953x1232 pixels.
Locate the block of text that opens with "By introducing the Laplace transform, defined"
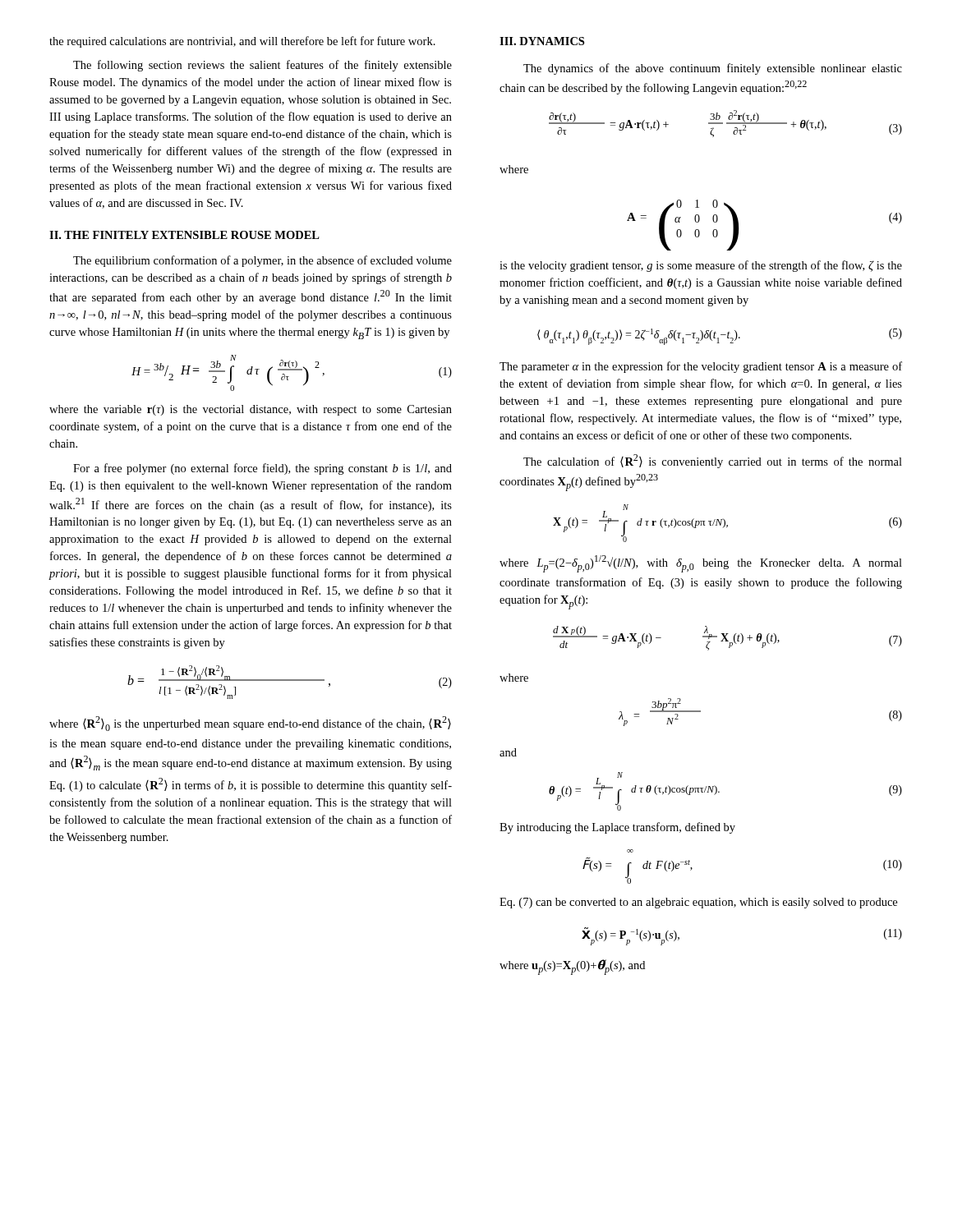click(x=701, y=827)
